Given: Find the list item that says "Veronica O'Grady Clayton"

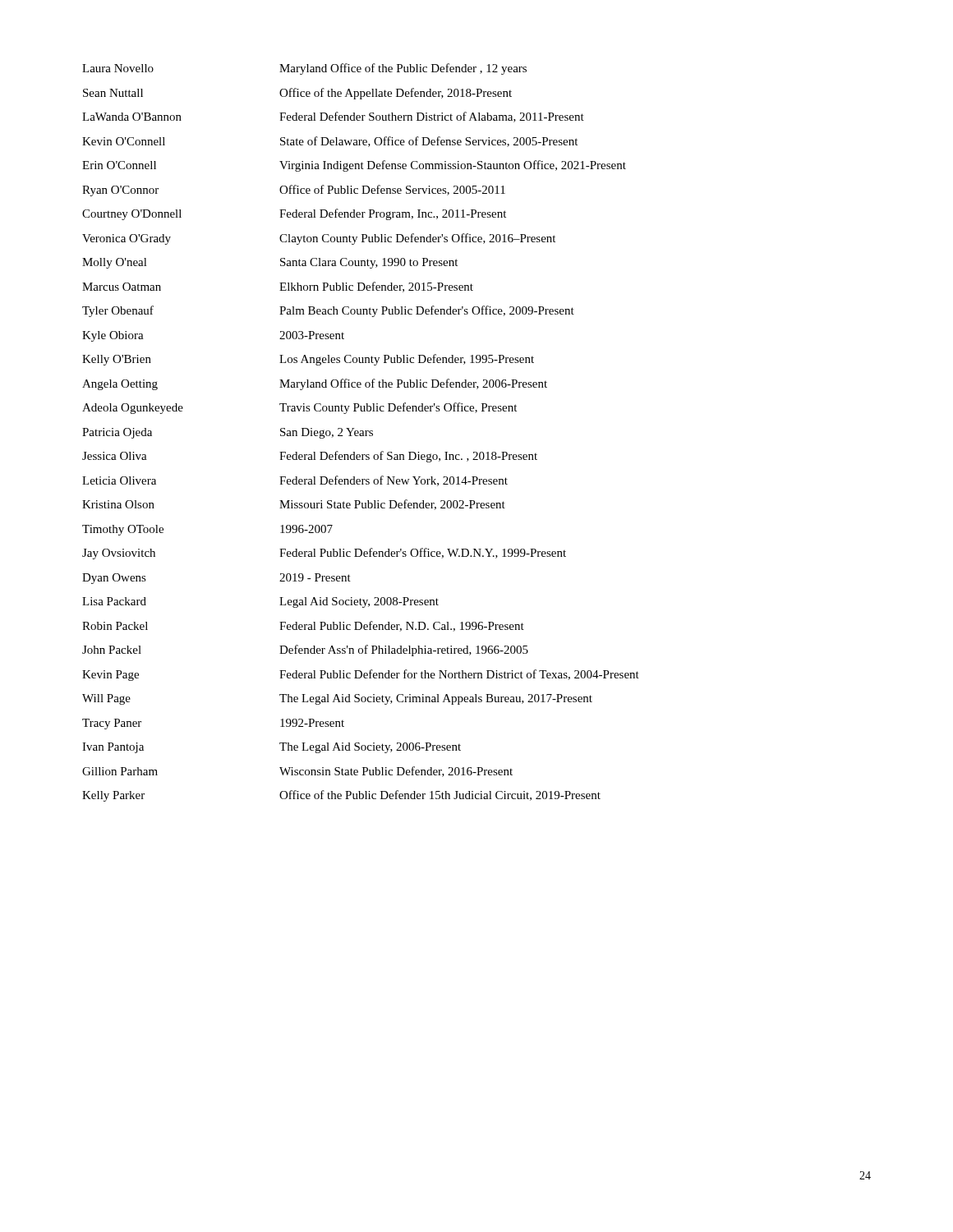Looking at the screenshot, I should click(x=476, y=238).
